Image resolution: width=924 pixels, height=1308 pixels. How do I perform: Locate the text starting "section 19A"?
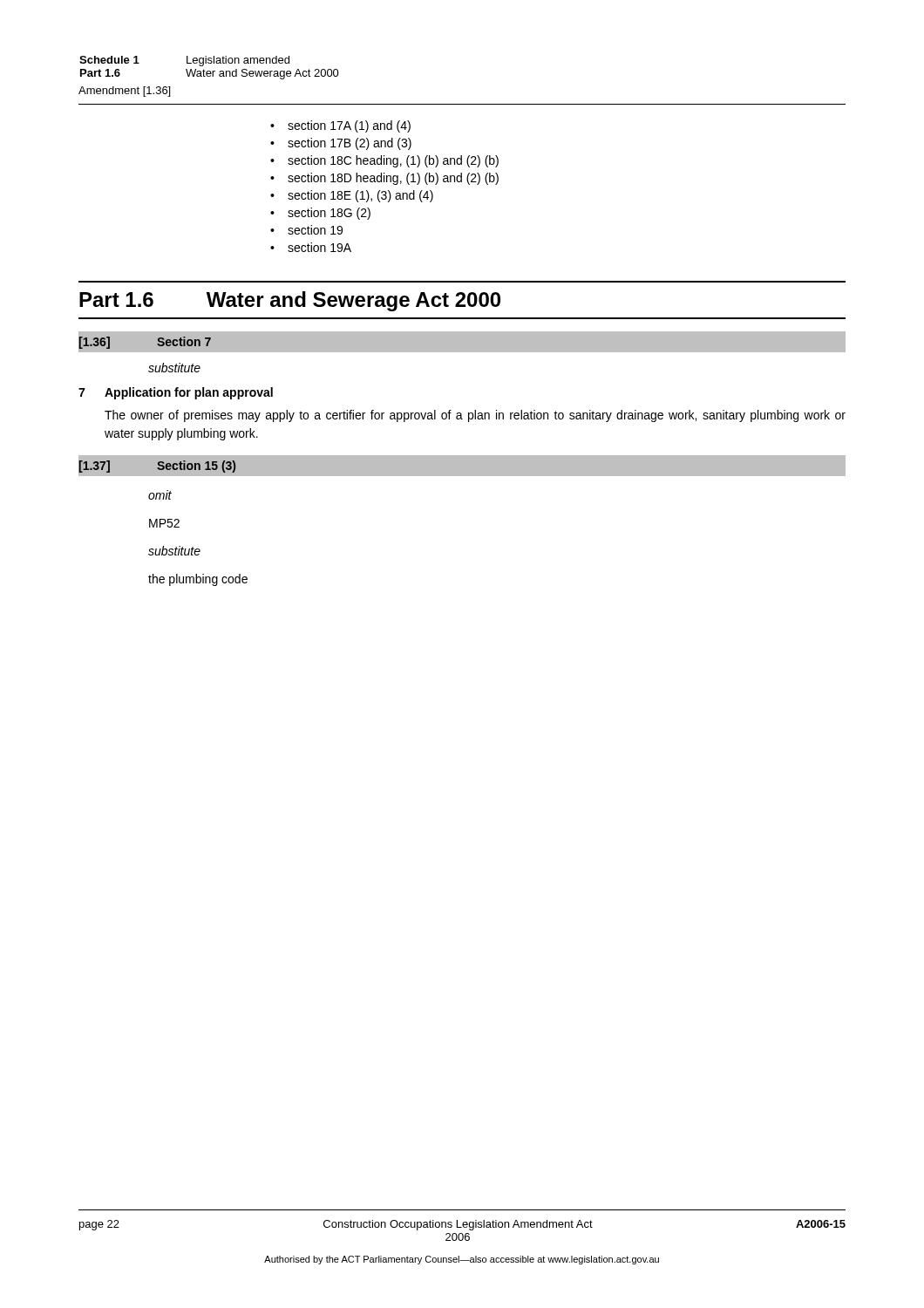pos(320,248)
